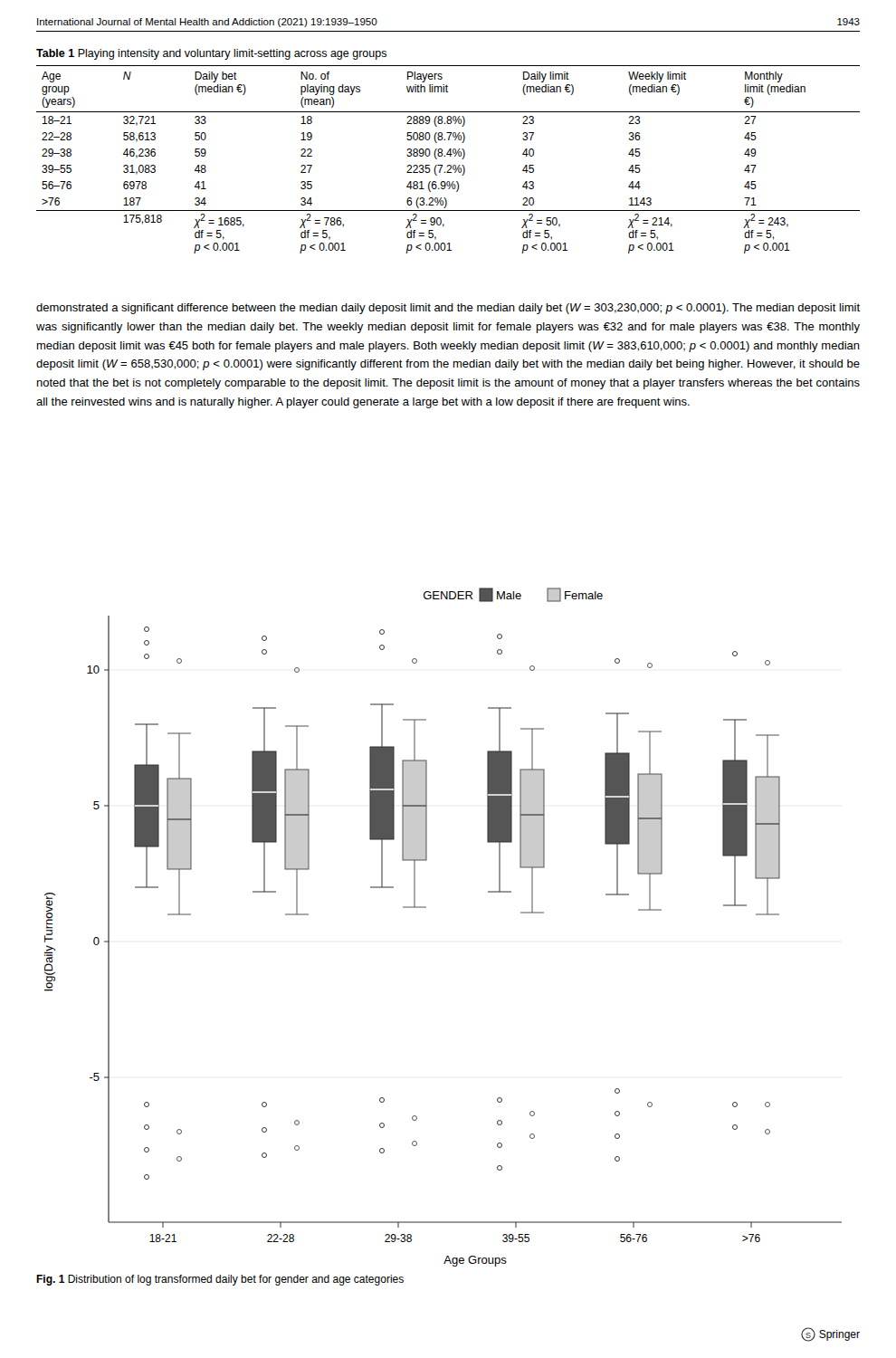Find the caption on this page that starts "Table 1 Playing intensity"
896x1358 pixels.
(x=448, y=151)
